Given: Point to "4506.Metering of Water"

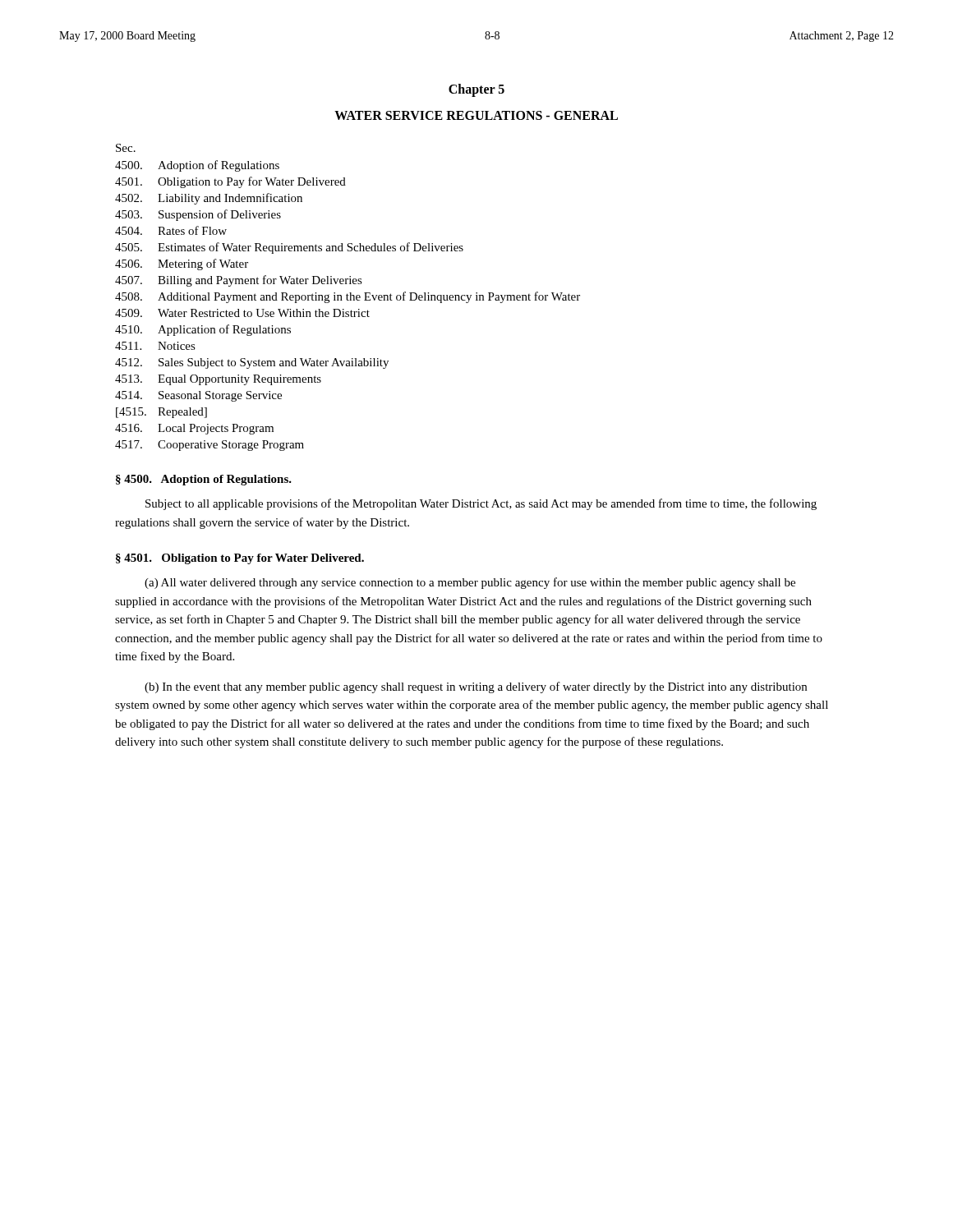Looking at the screenshot, I should (182, 264).
